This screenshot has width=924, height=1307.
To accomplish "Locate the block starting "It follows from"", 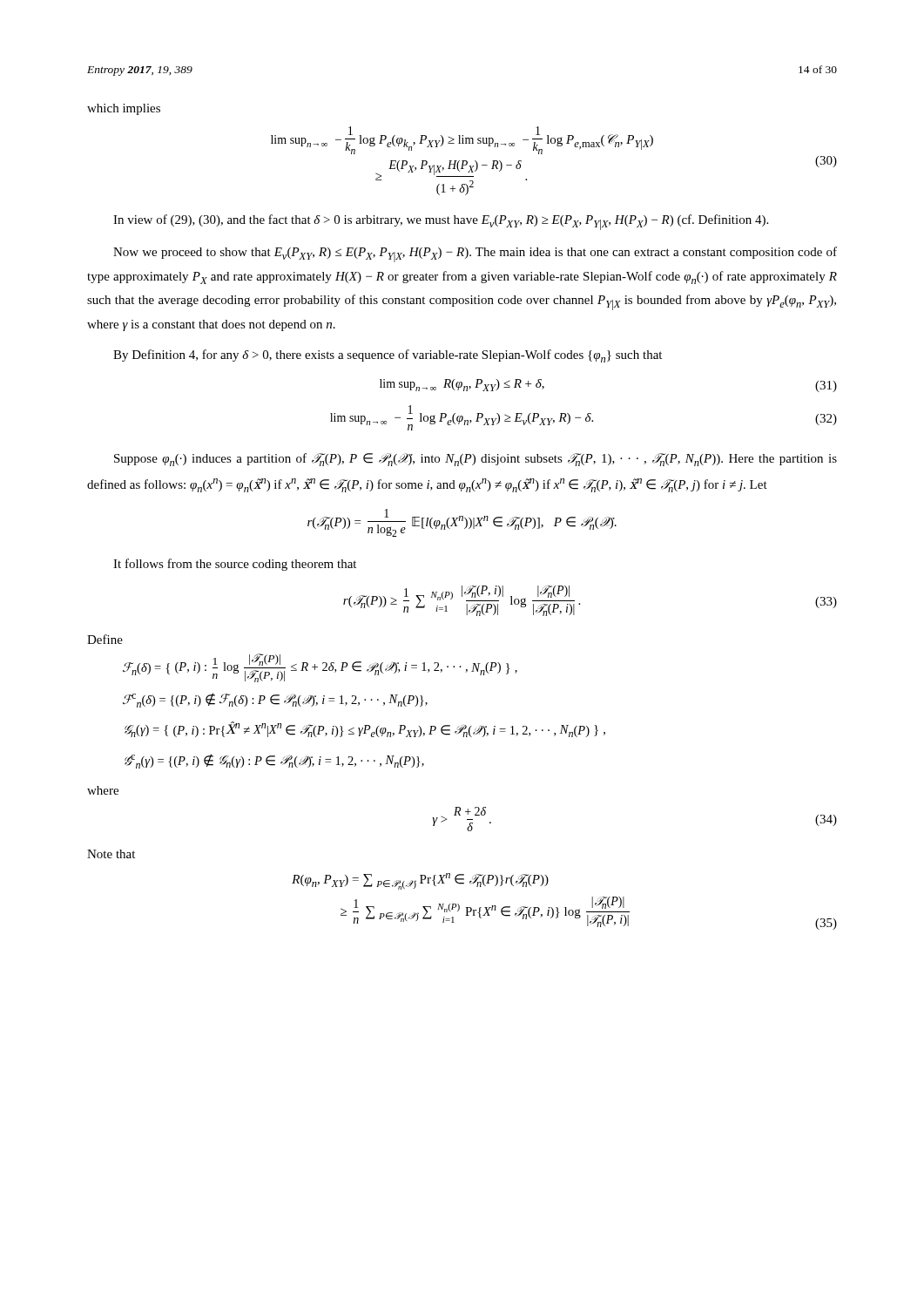I will [x=235, y=564].
